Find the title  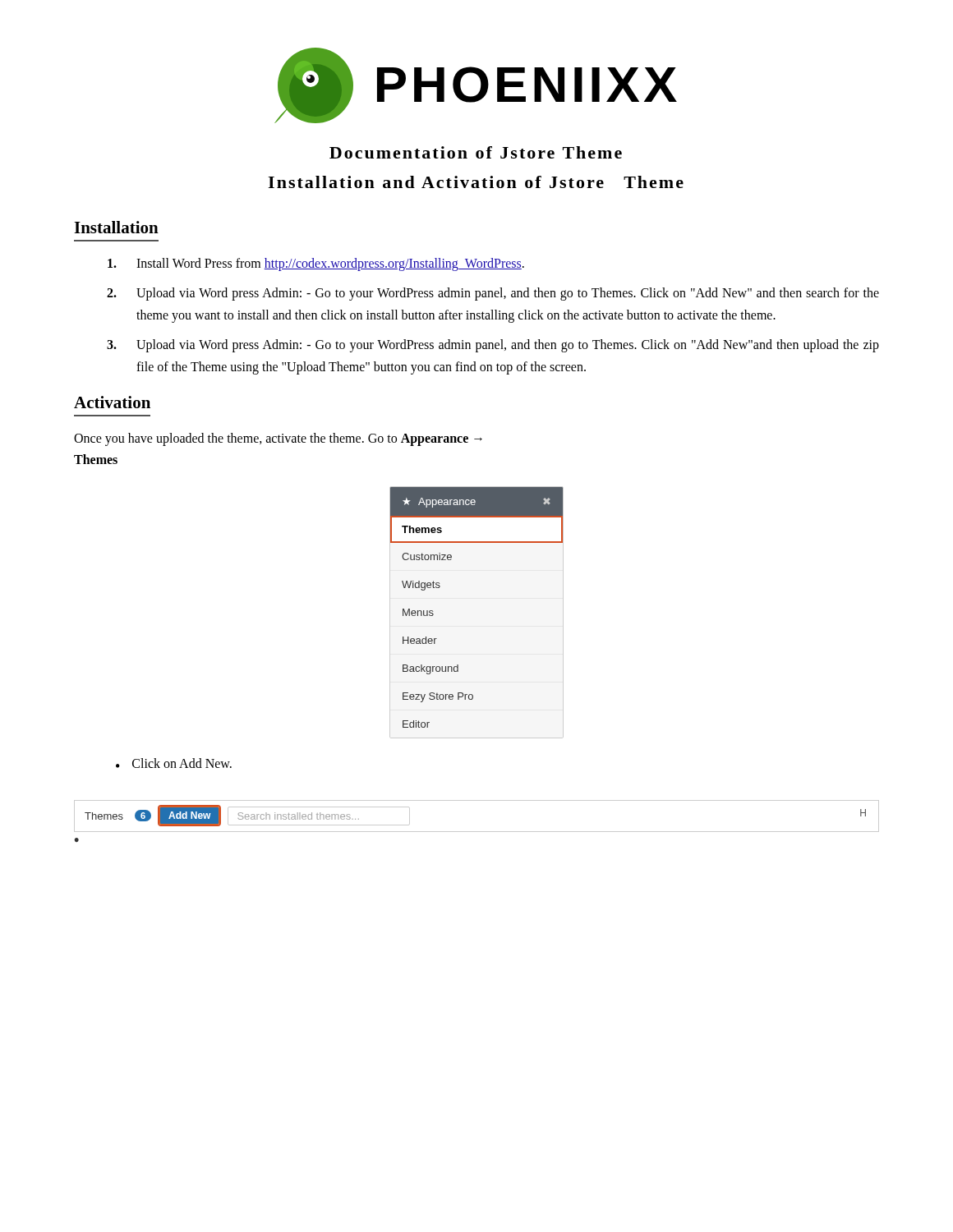coord(476,152)
